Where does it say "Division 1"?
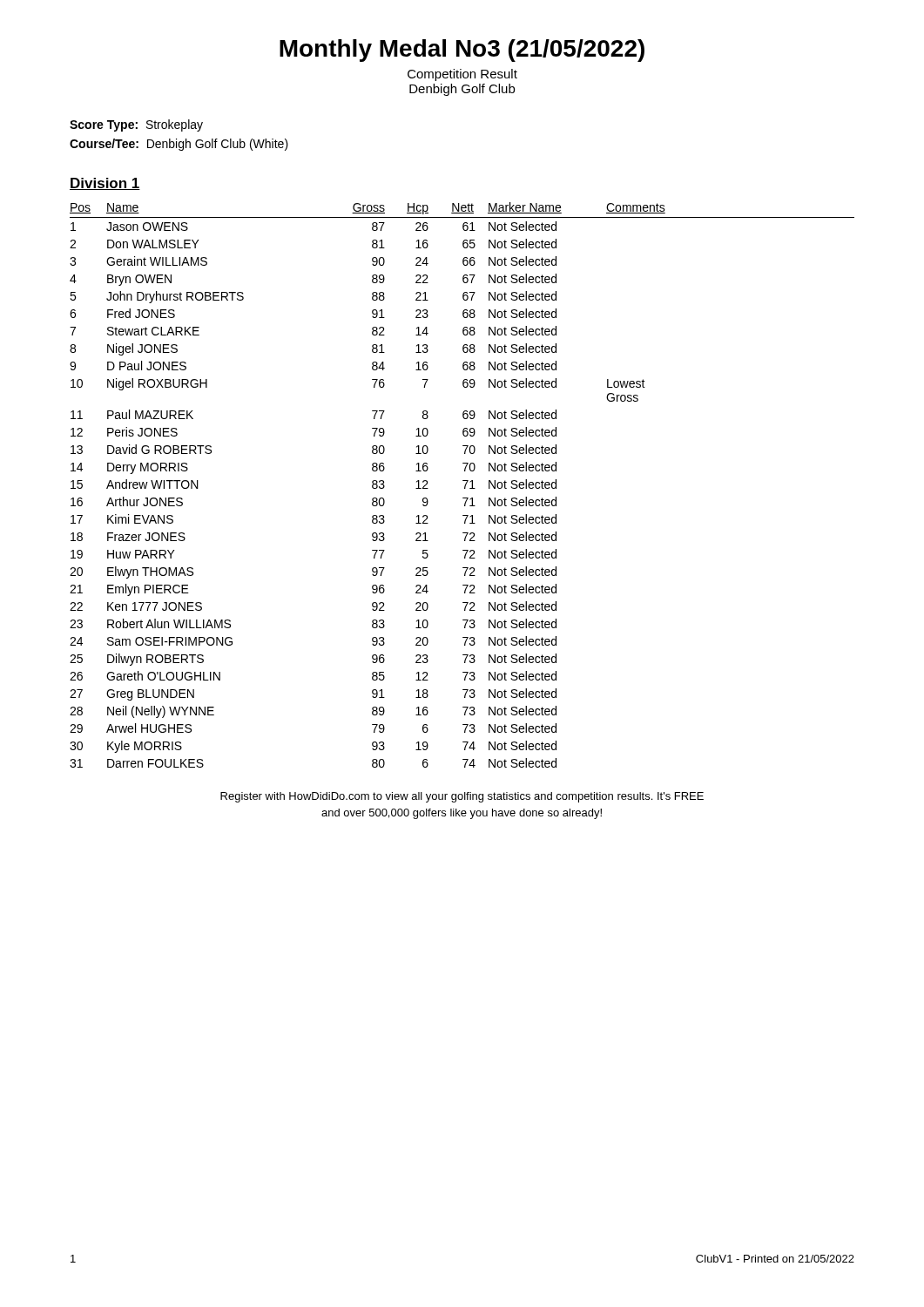The height and width of the screenshot is (1307, 924). click(x=105, y=183)
